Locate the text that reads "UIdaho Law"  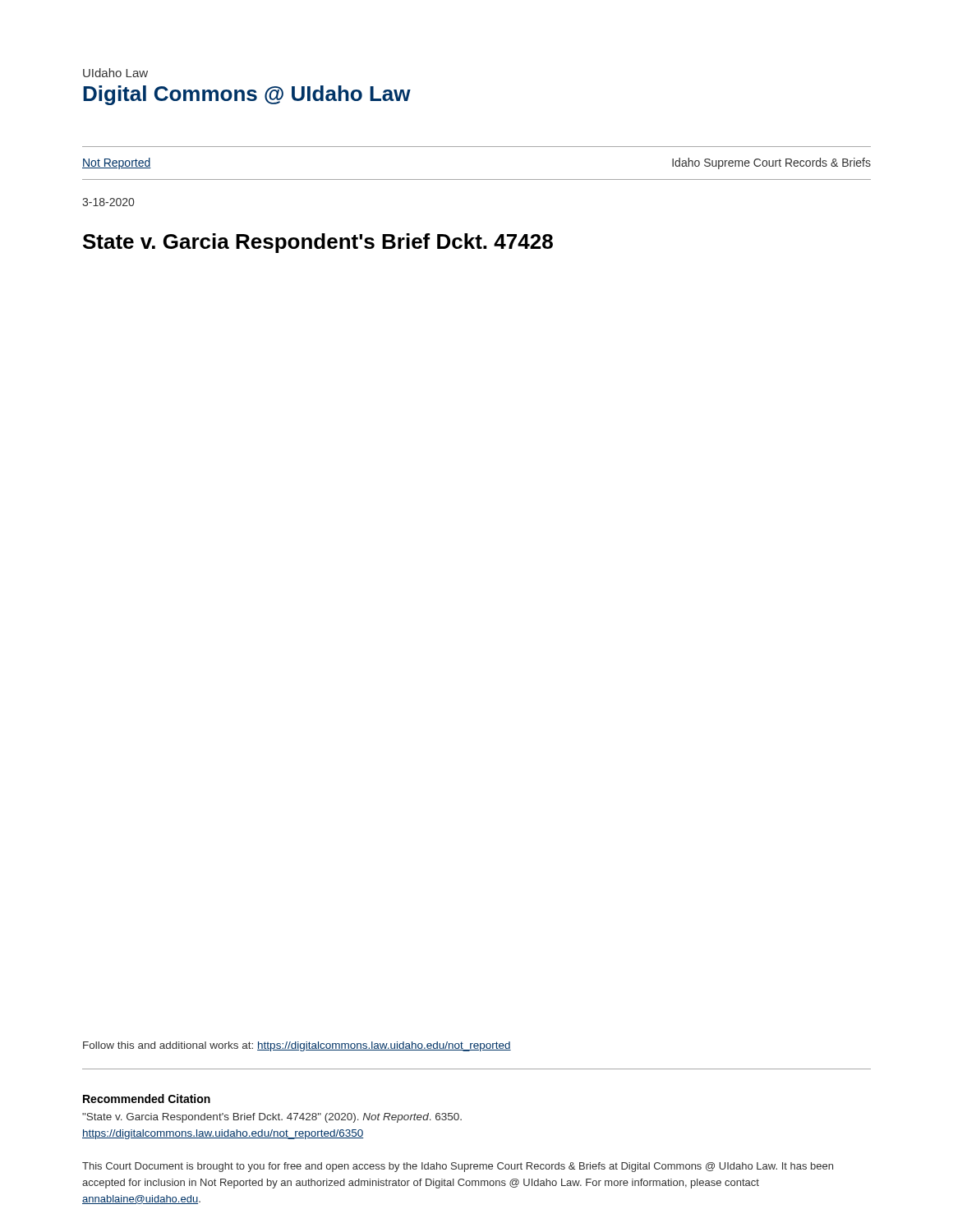[x=115, y=73]
